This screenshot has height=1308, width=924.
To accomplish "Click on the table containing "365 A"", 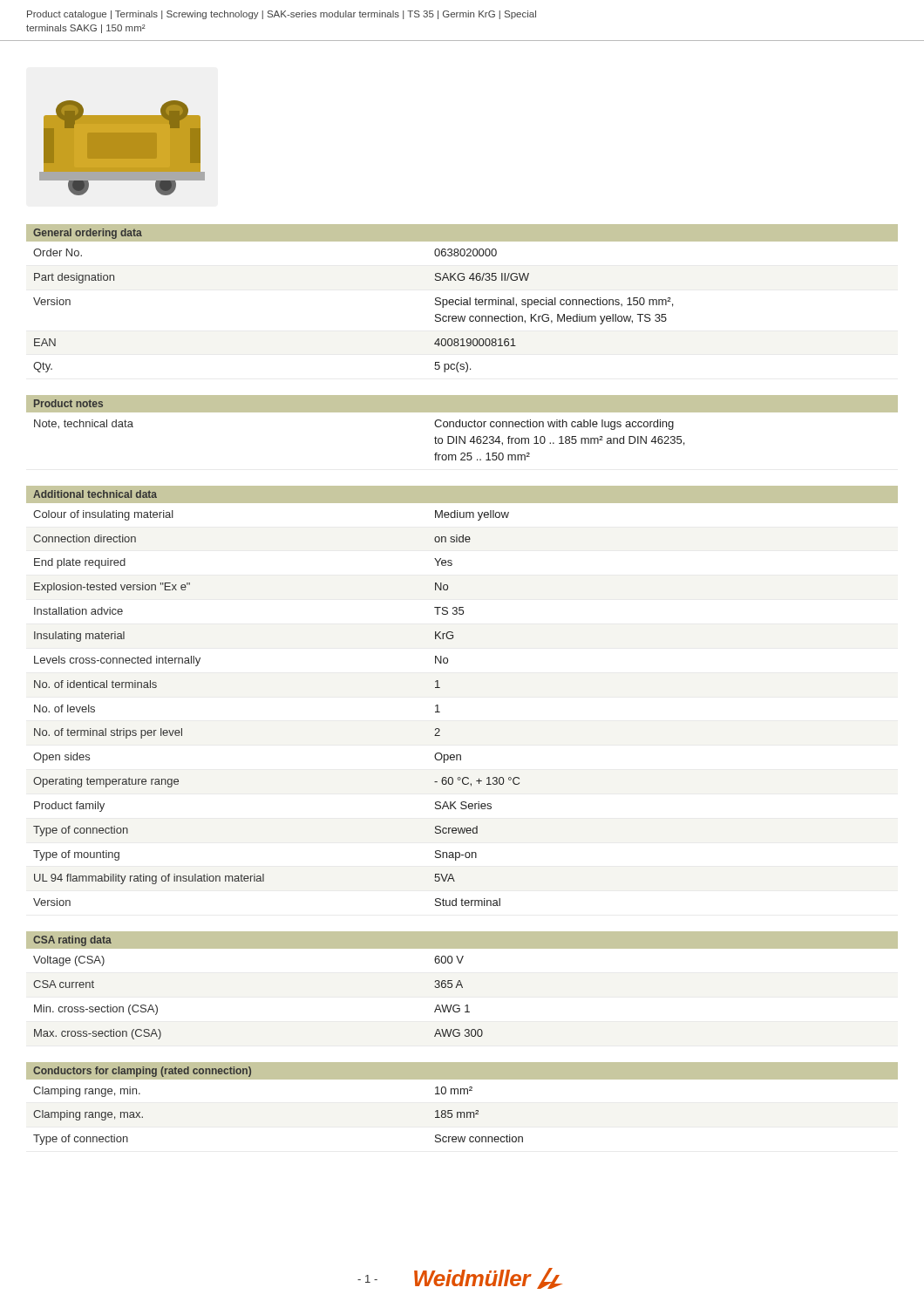I will point(462,997).
